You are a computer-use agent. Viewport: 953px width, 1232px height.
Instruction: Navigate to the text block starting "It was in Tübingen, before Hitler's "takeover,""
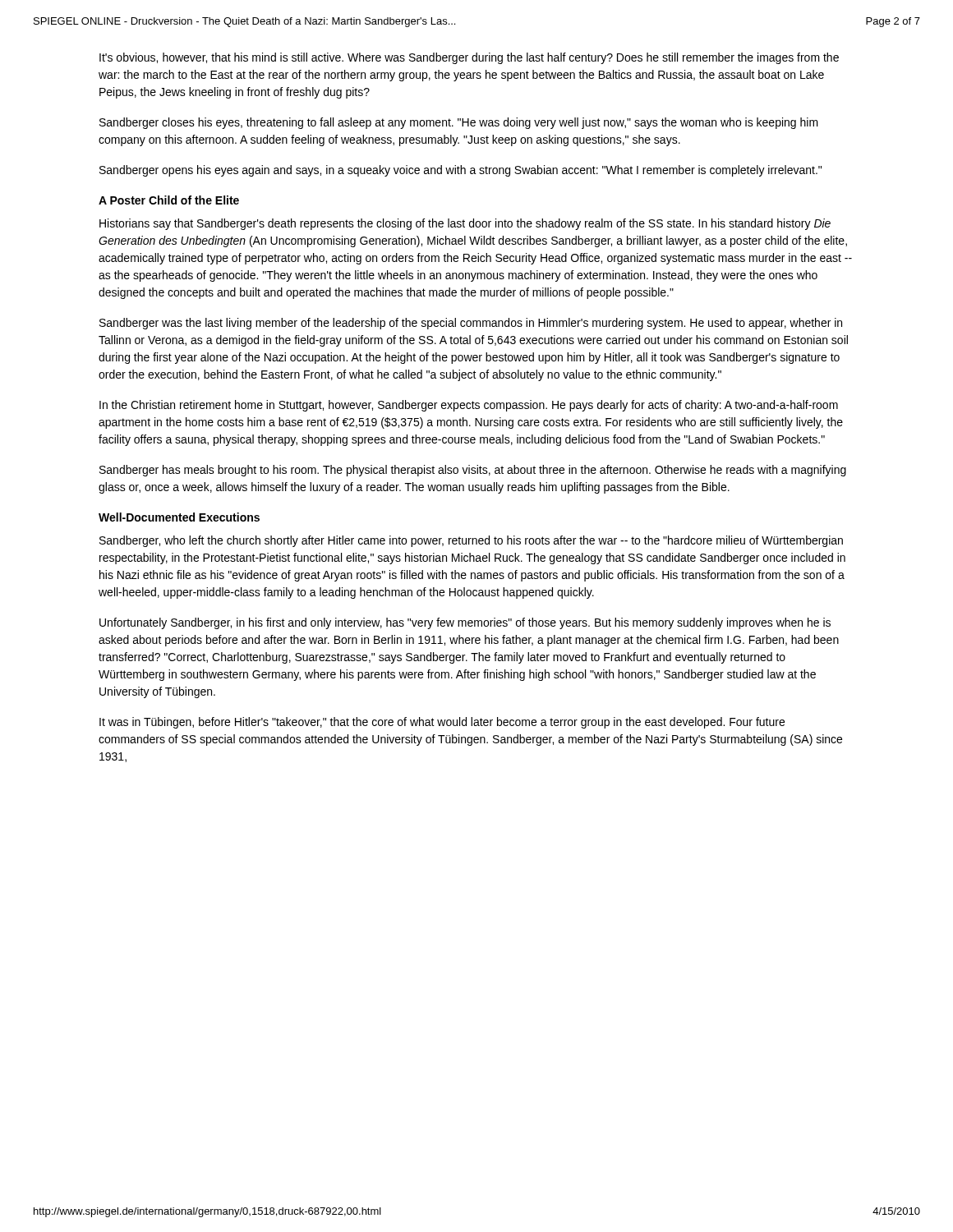476,740
